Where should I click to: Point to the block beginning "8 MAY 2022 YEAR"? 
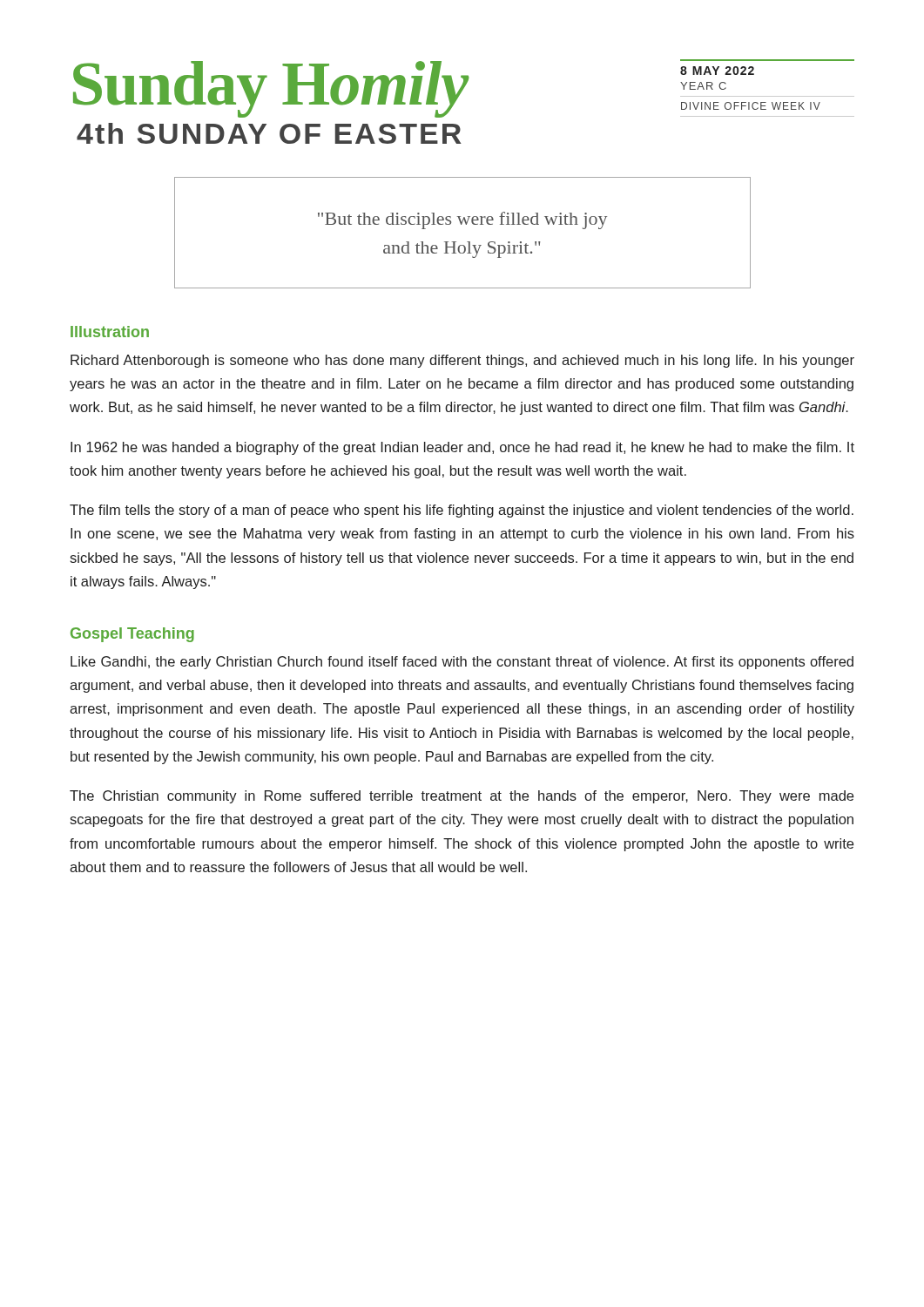pos(767,88)
